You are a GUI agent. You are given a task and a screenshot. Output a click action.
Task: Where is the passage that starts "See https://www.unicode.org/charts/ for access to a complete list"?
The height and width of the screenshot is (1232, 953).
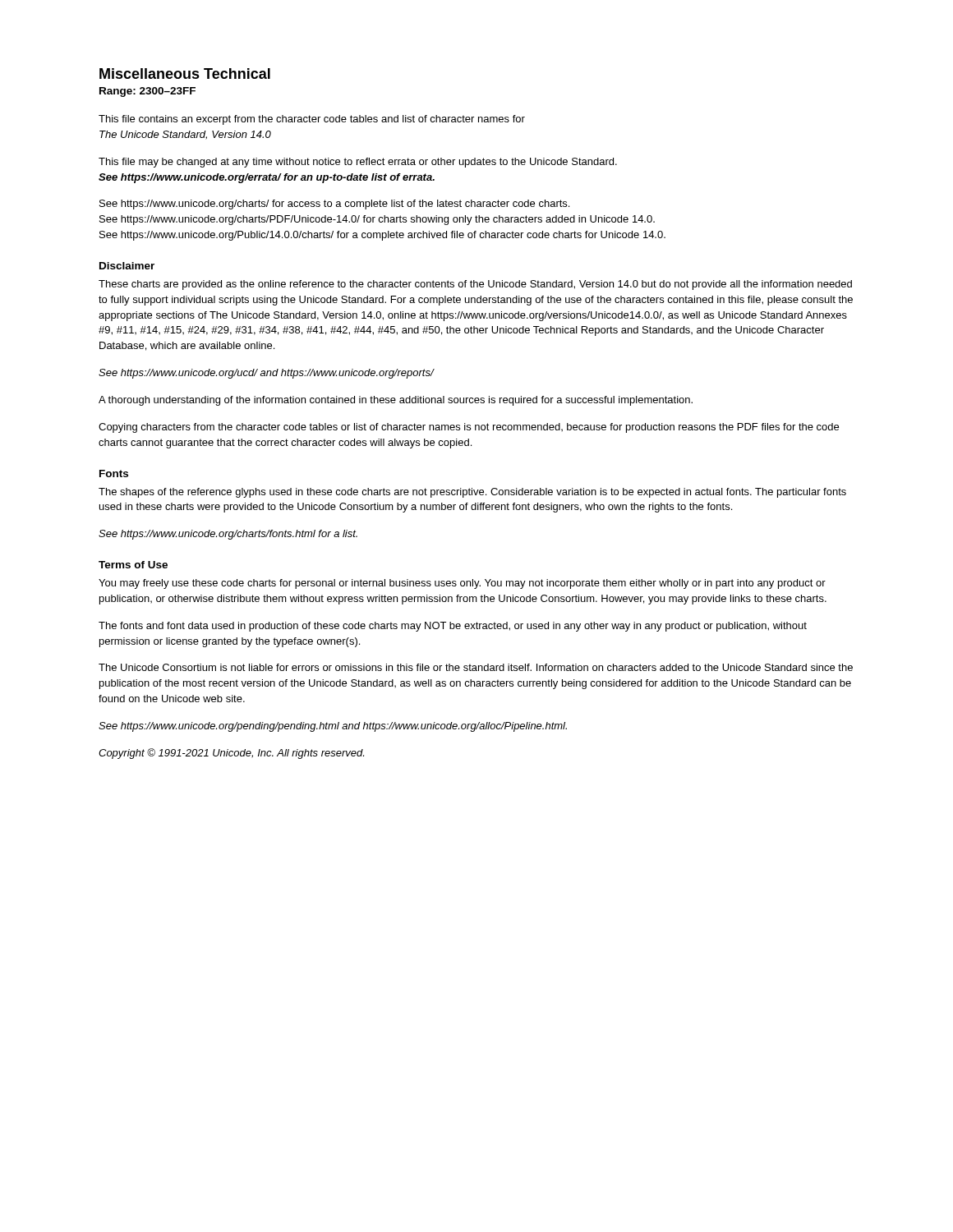pos(382,219)
